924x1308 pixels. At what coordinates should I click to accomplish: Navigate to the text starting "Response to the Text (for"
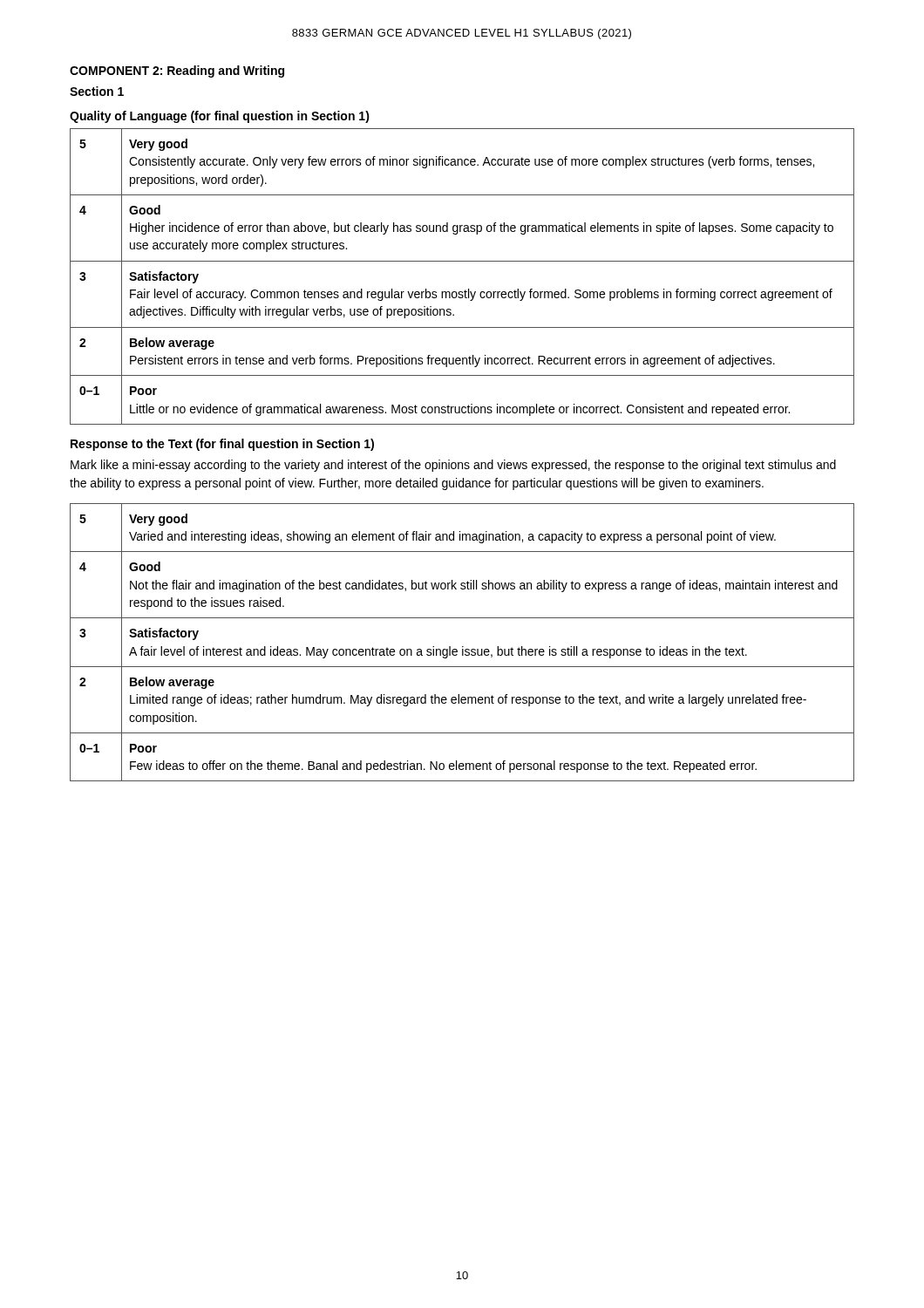click(222, 444)
